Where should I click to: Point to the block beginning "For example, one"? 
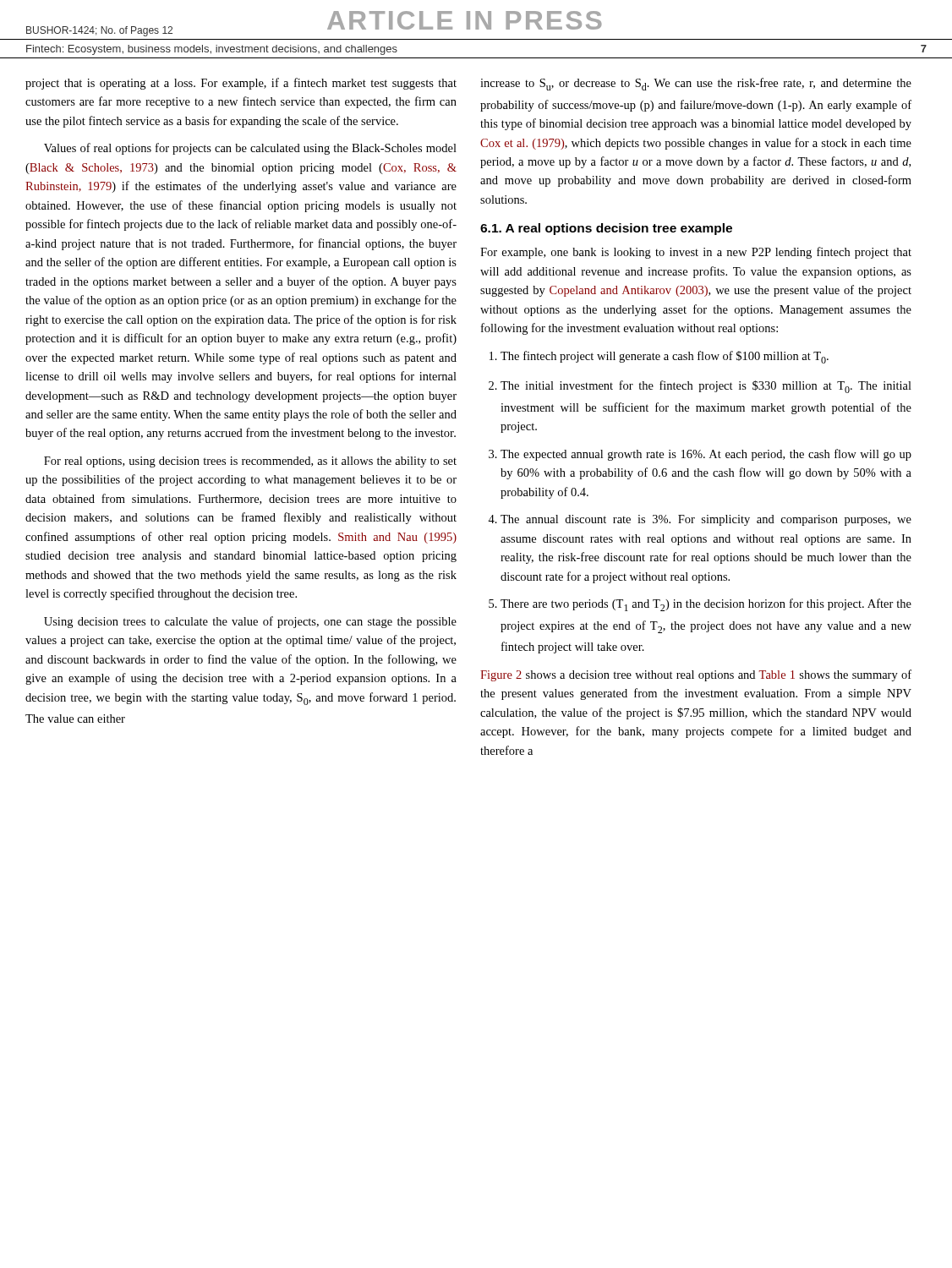[696, 290]
